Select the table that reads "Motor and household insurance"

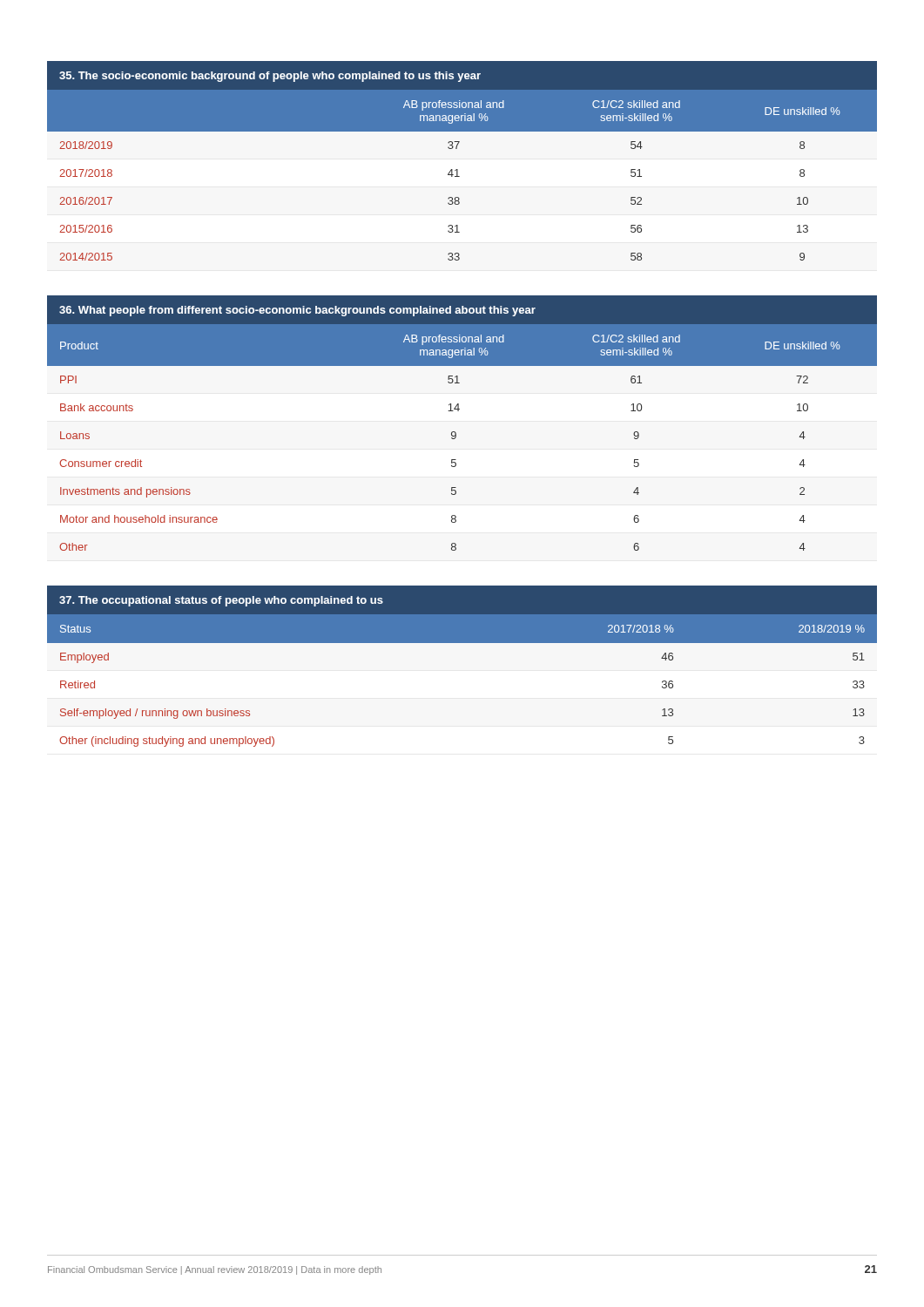tap(462, 428)
